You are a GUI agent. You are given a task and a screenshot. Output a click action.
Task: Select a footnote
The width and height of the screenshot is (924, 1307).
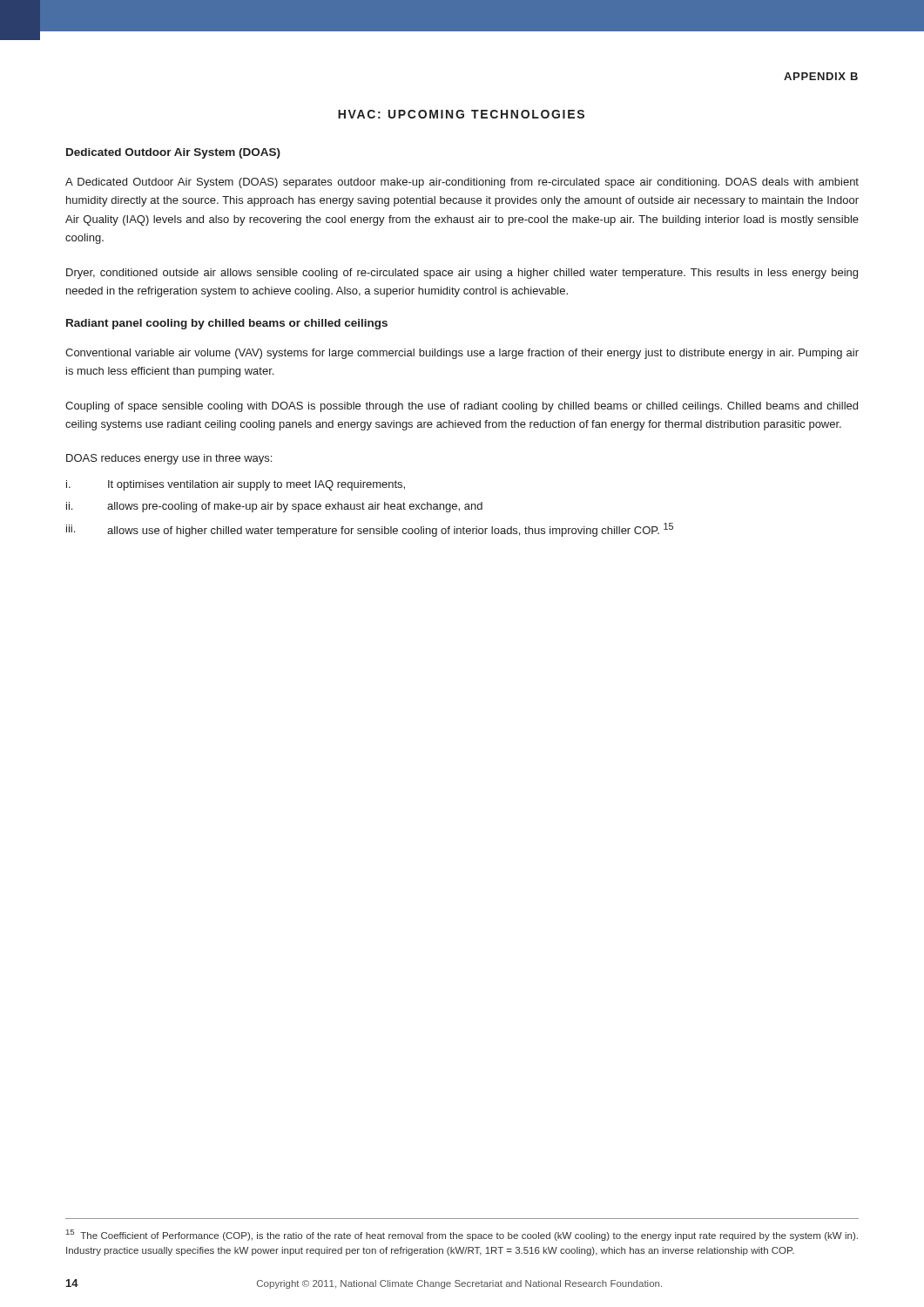pyautogui.click(x=462, y=1241)
